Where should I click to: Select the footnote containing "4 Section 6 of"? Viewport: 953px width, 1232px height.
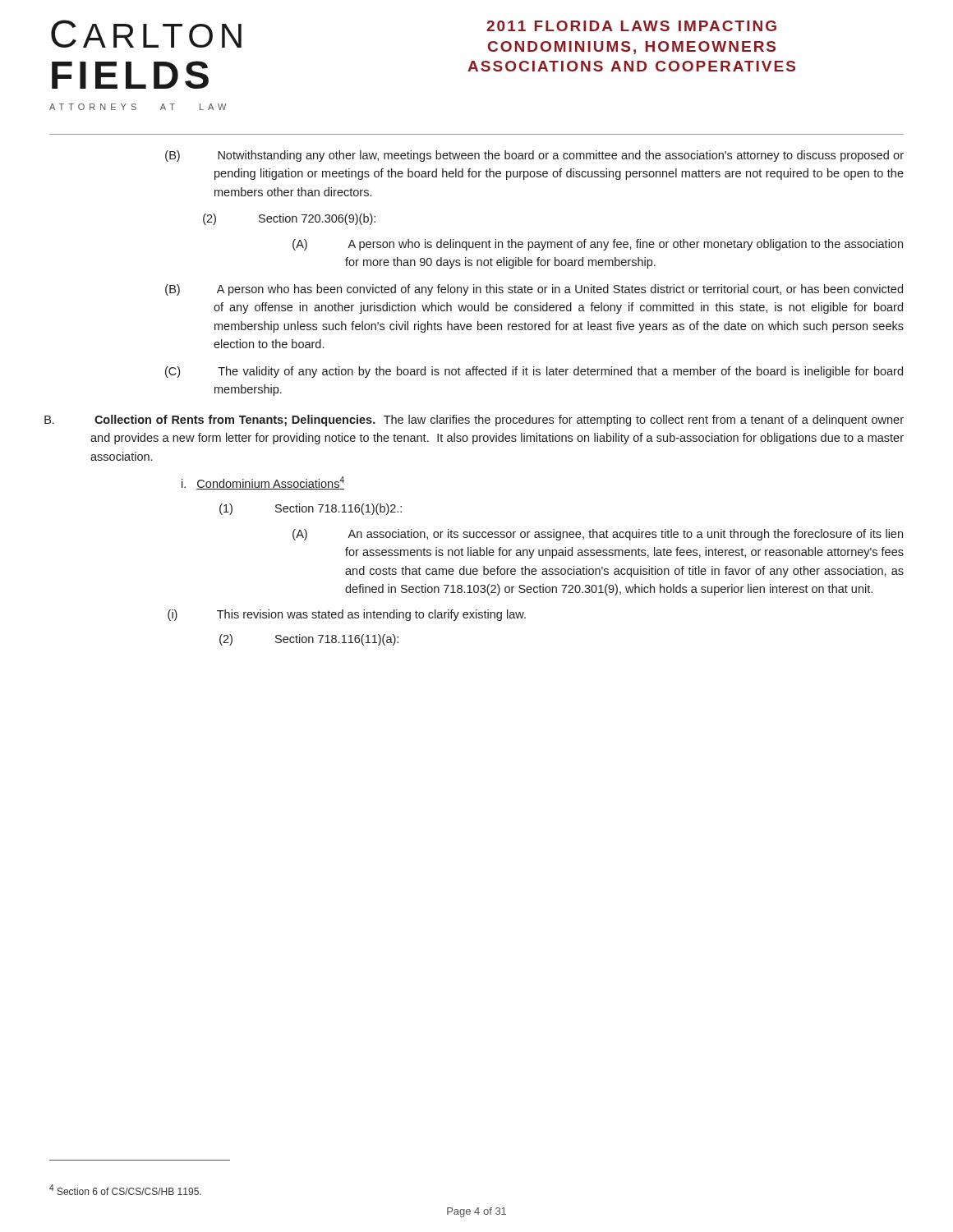[126, 1191]
